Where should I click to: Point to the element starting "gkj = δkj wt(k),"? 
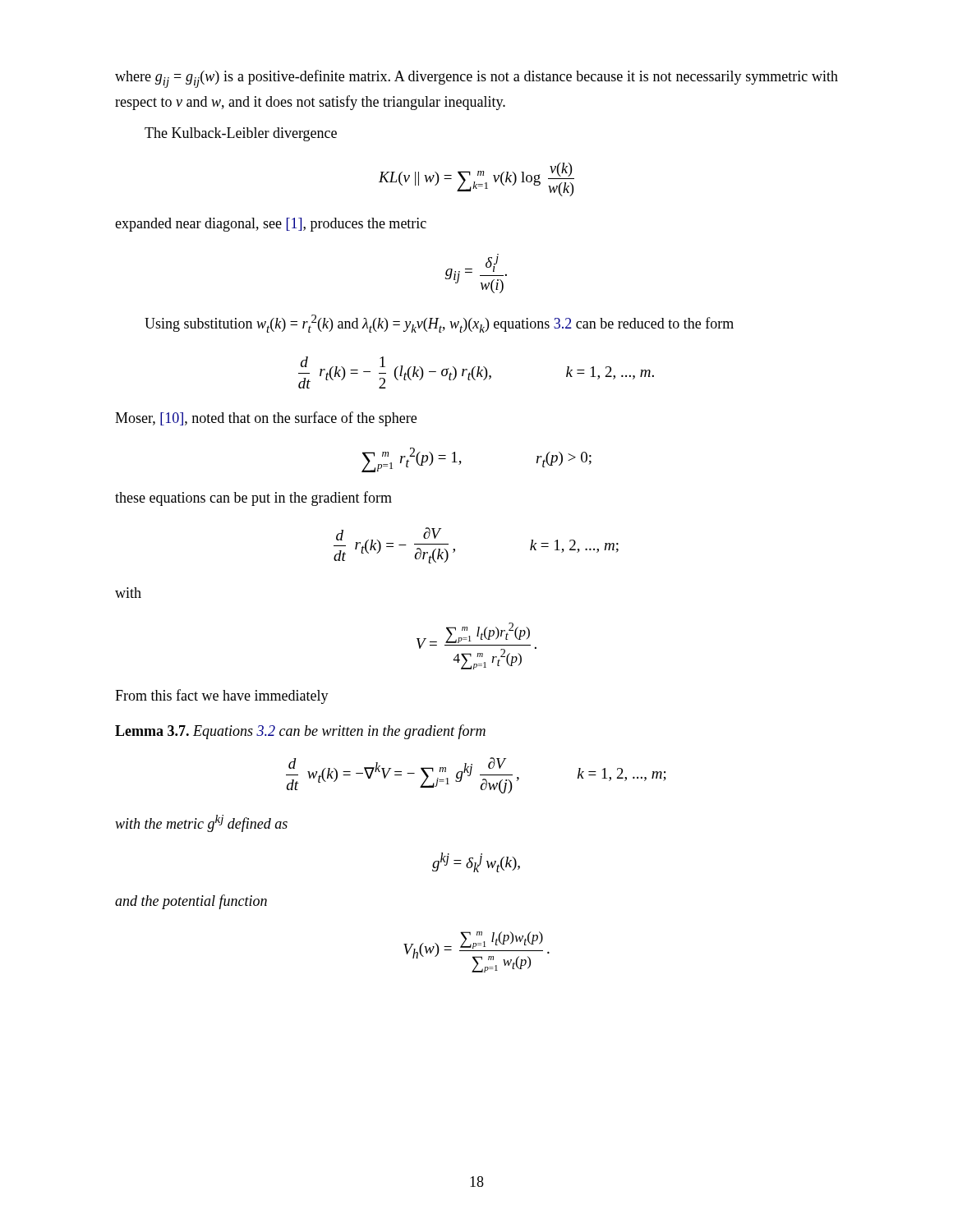pos(476,862)
